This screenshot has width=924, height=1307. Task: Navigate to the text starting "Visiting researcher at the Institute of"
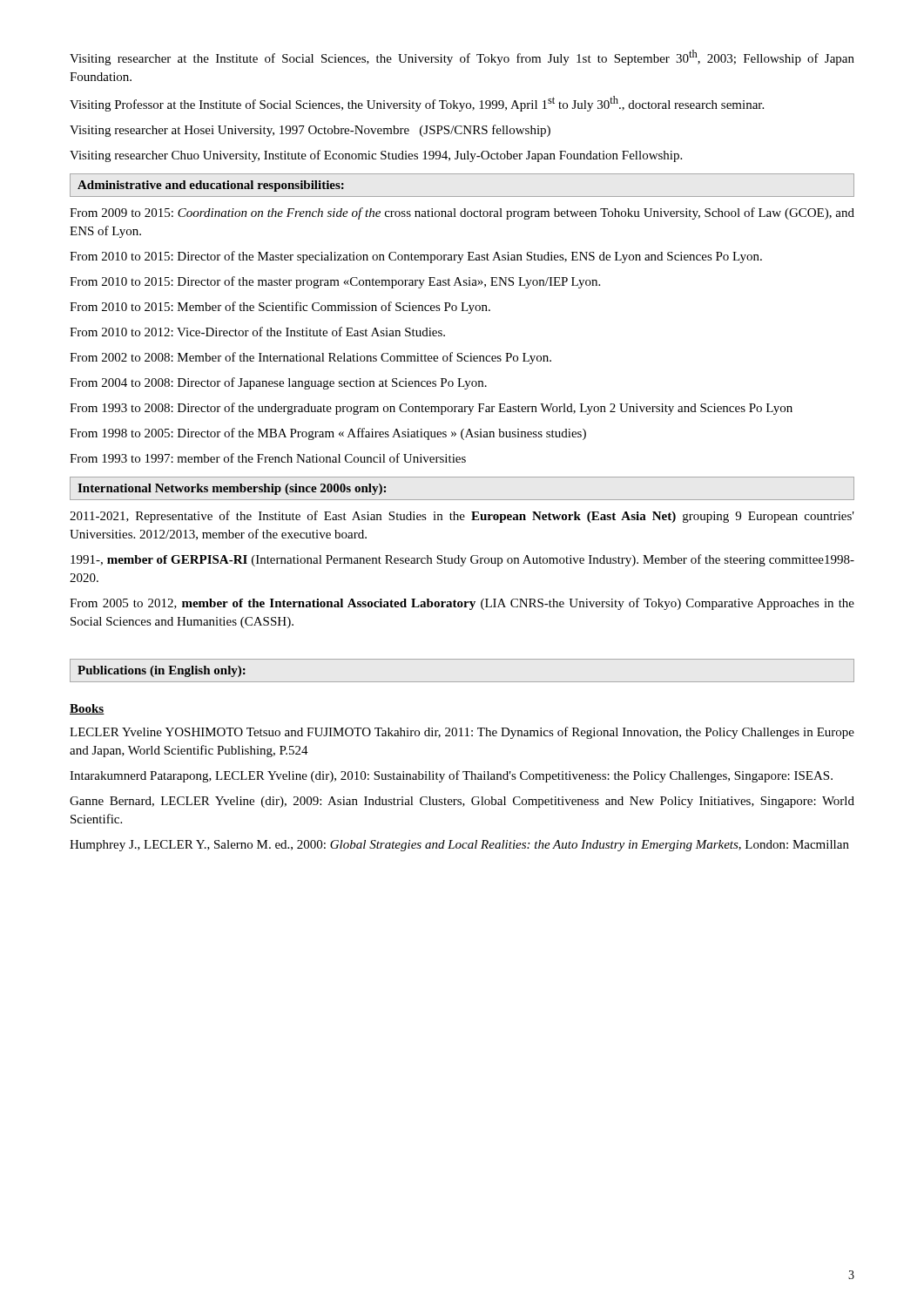click(462, 66)
